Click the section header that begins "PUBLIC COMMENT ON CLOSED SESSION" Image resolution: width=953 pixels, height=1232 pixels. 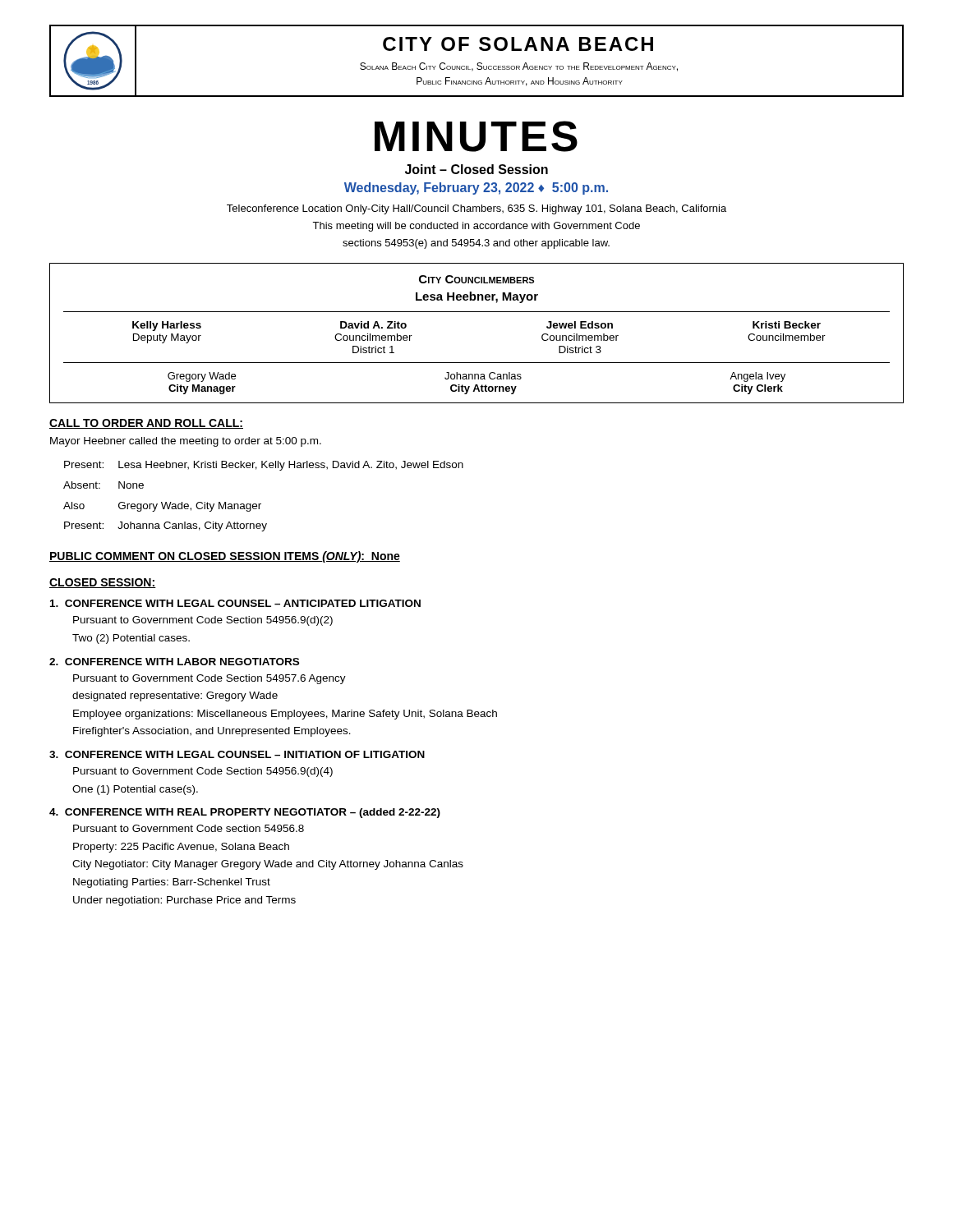point(225,556)
